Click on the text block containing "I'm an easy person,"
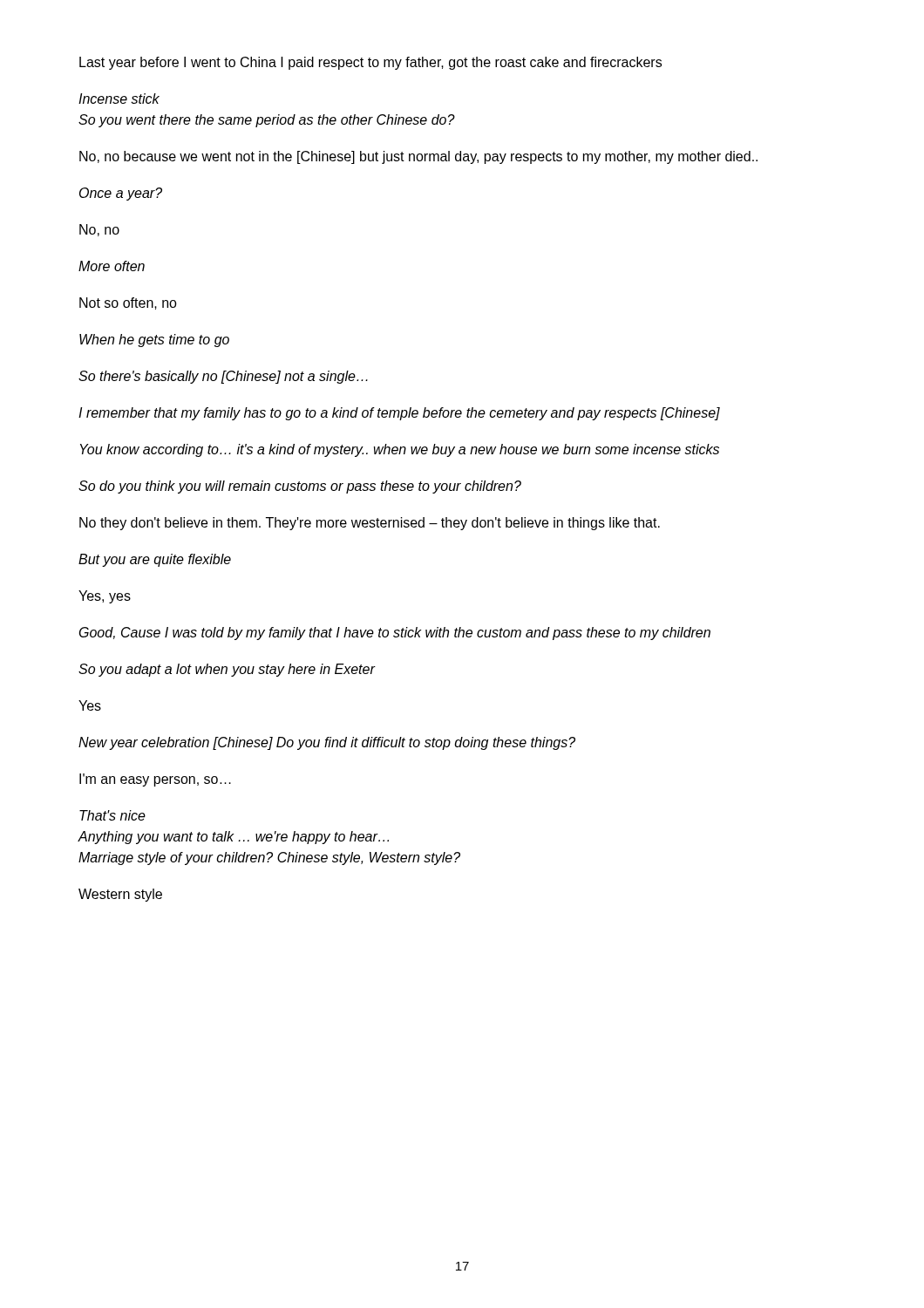 click(155, 779)
